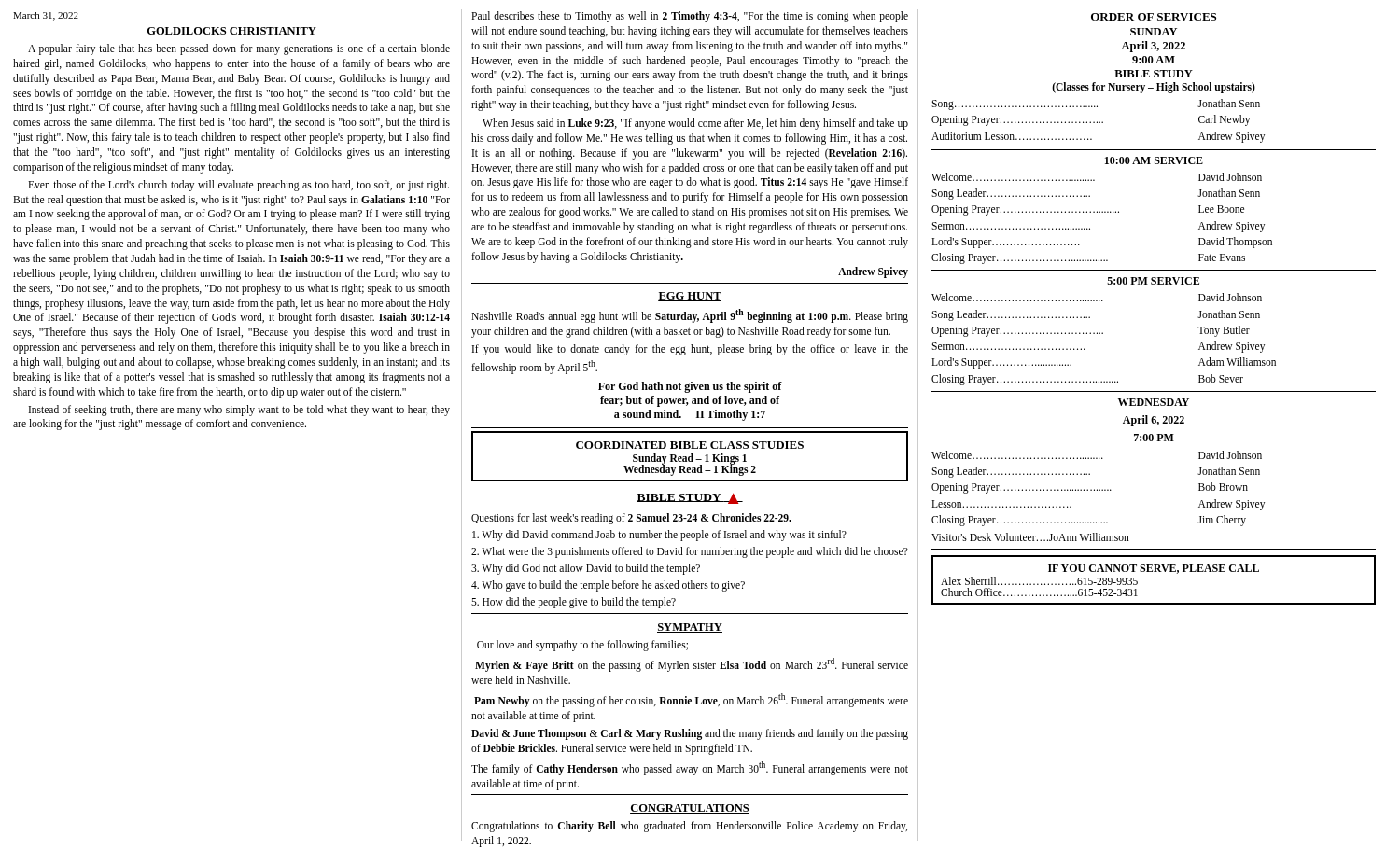
Task: Find the passage starting "Congratulations to Charity Bell"
Action: [690, 834]
